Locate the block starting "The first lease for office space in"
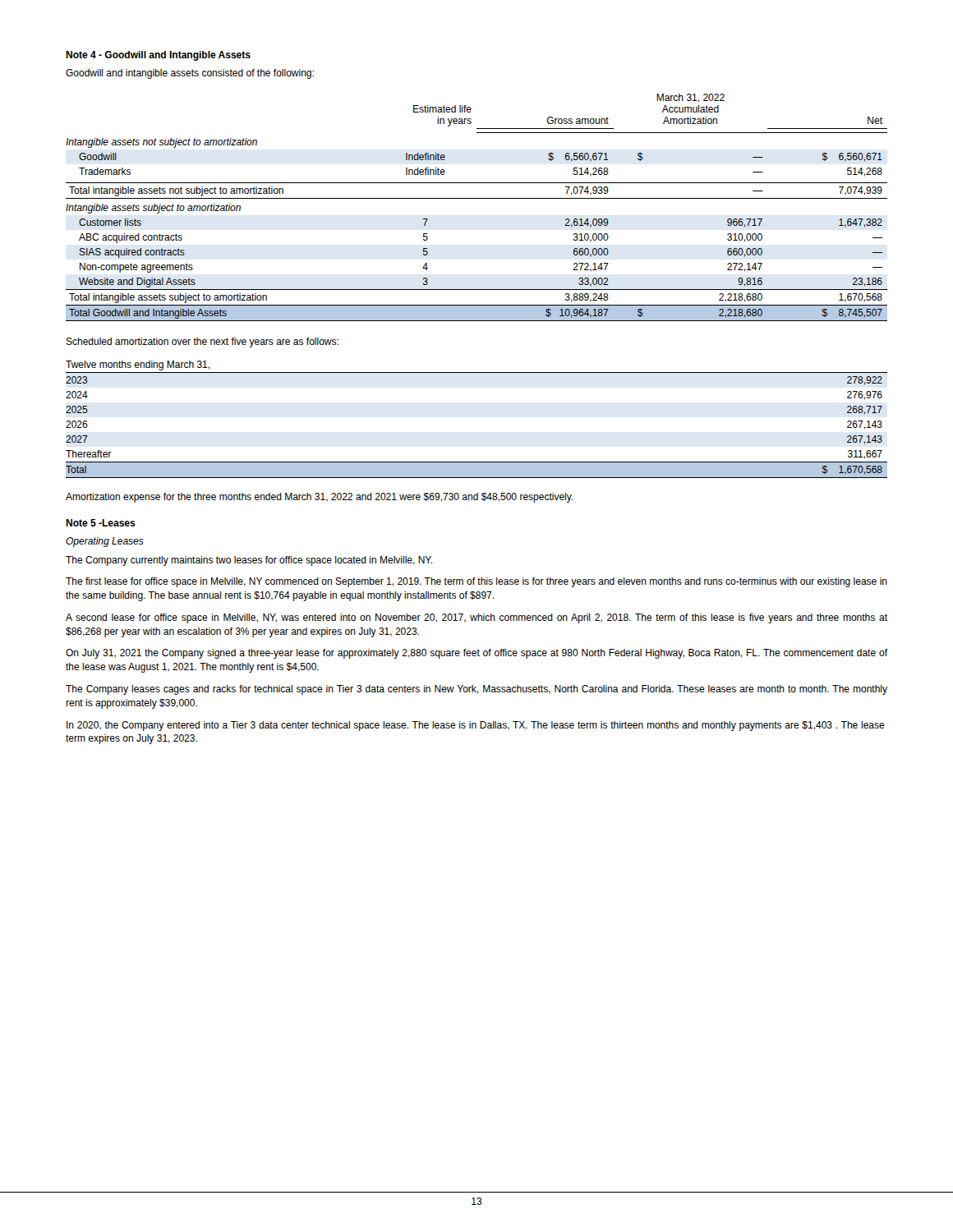The height and width of the screenshot is (1232, 953). pos(476,589)
